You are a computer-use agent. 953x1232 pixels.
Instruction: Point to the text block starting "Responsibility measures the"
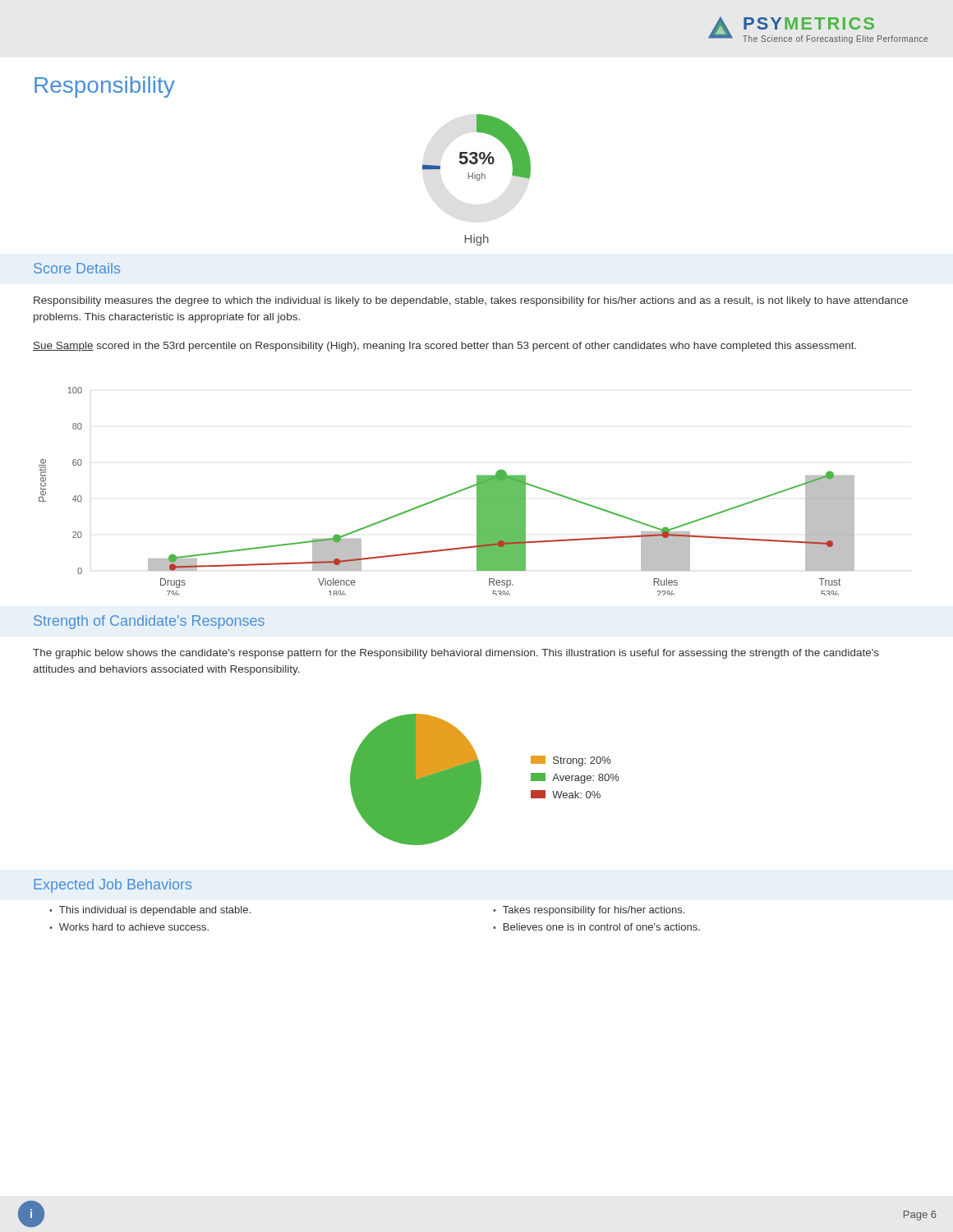(x=476, y=309)
